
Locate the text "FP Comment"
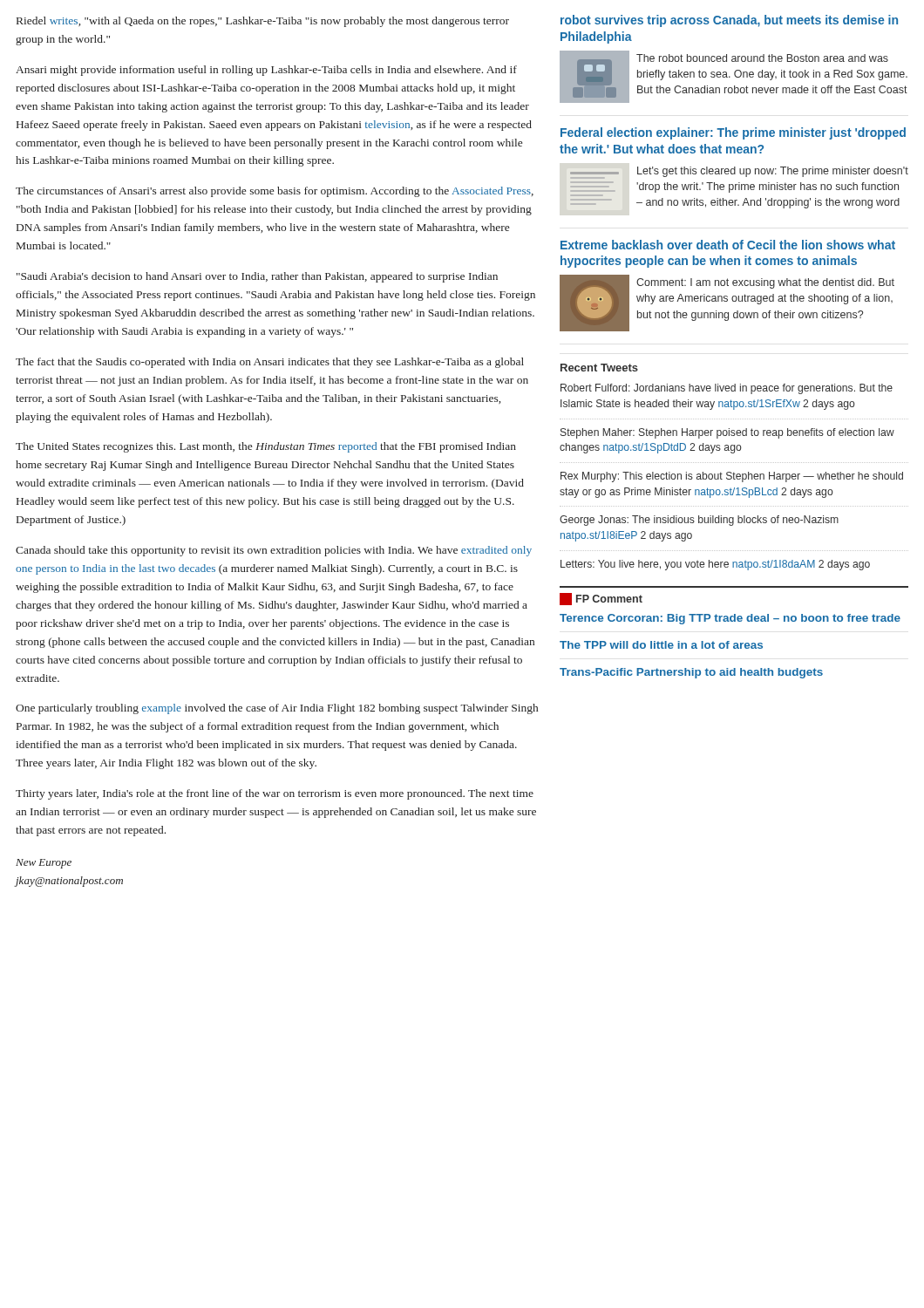click(601, 599)
